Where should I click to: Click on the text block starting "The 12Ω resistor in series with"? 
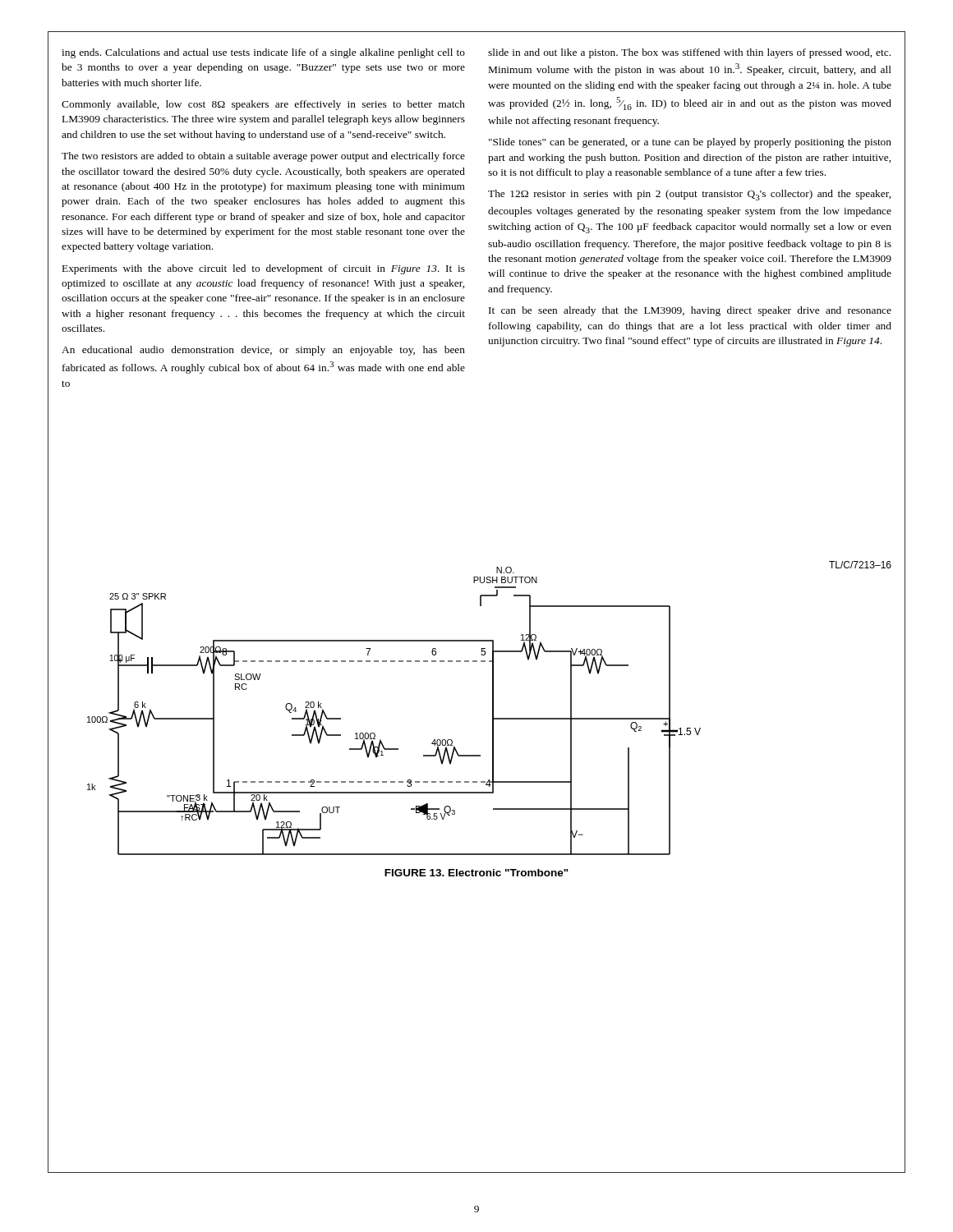pyautogui.click(x=690, y=242)
